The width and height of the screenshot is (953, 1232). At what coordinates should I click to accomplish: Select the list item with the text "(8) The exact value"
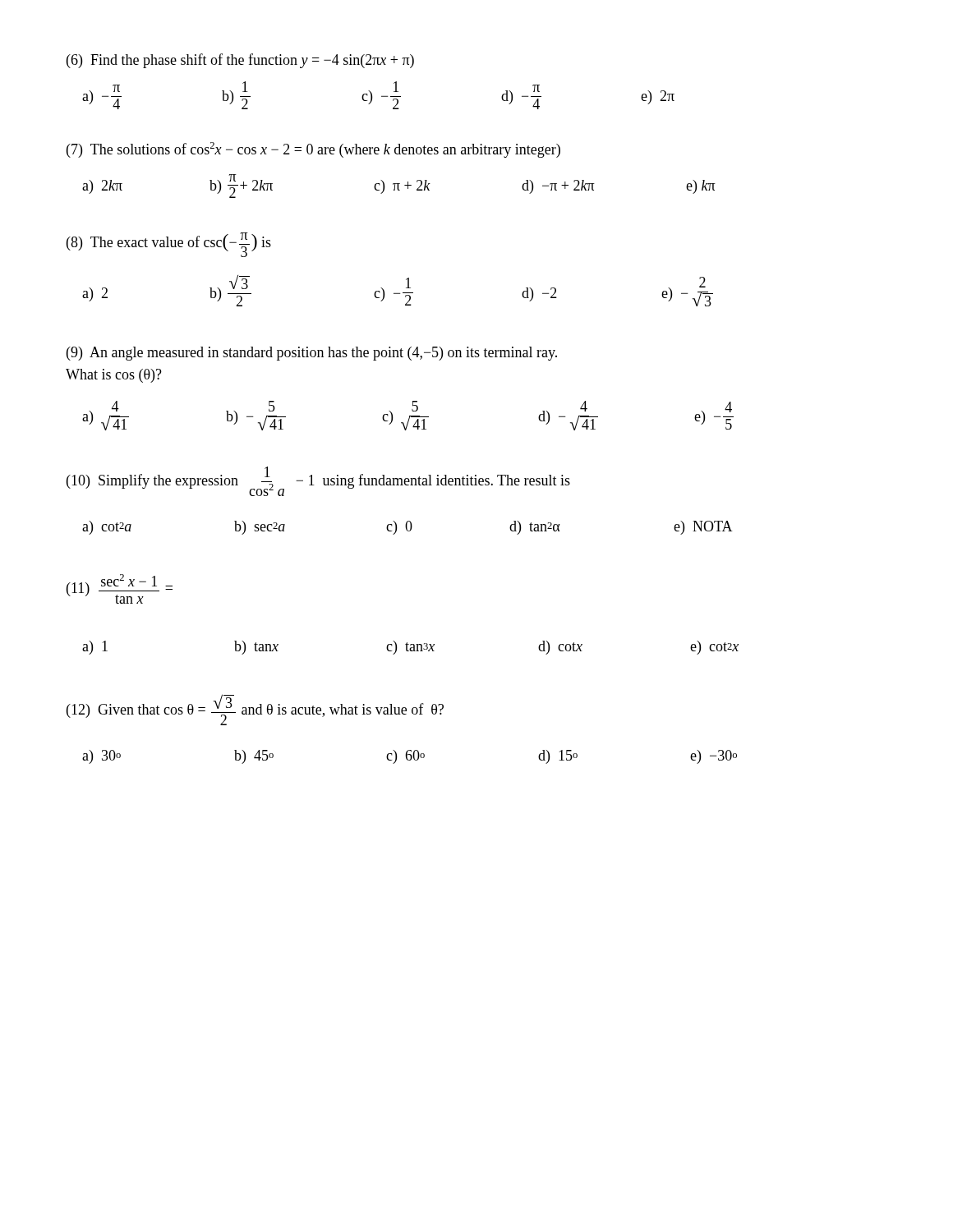tap(169, 245)
